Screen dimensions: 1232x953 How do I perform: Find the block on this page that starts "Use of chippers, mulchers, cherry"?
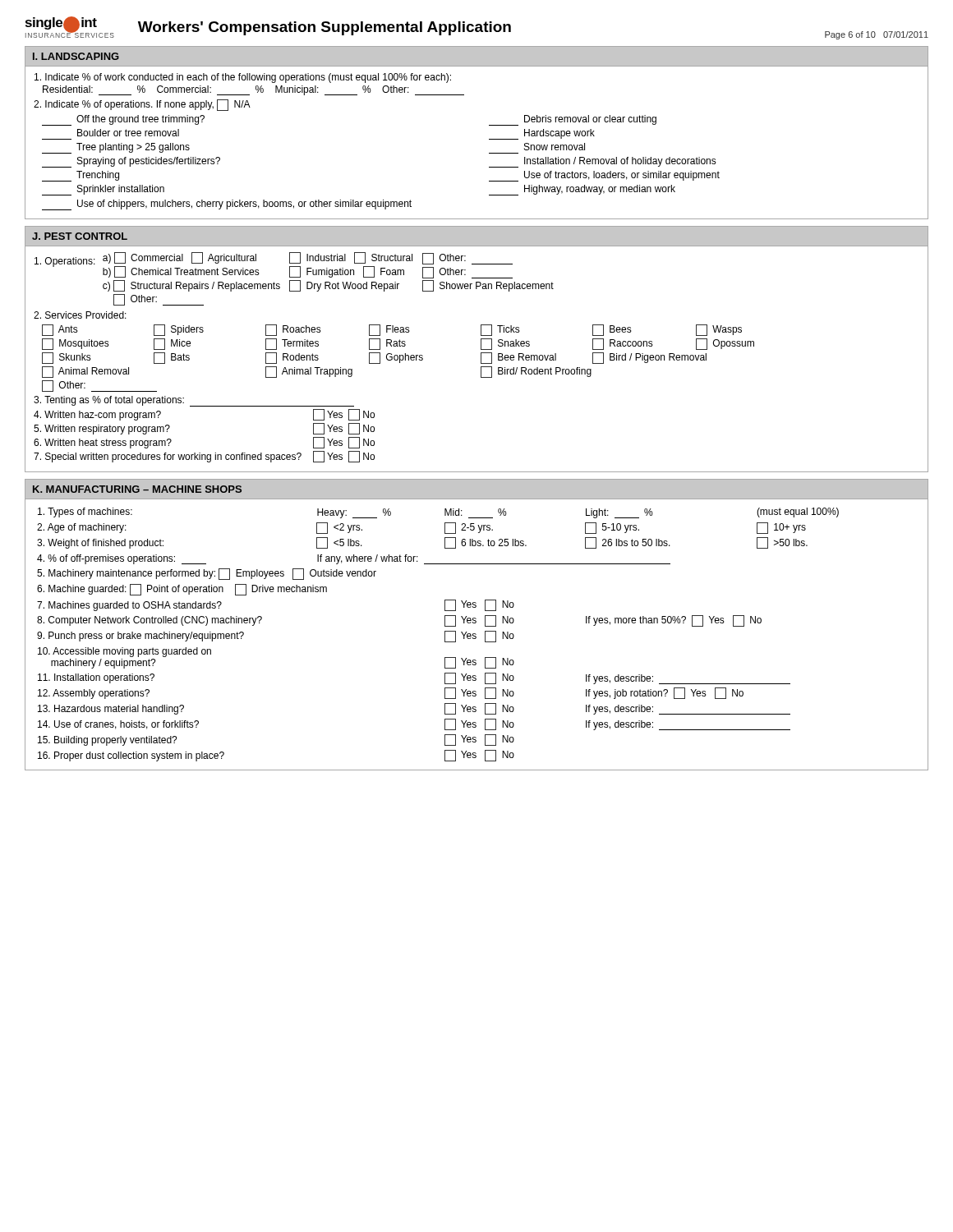coord(227,204)
